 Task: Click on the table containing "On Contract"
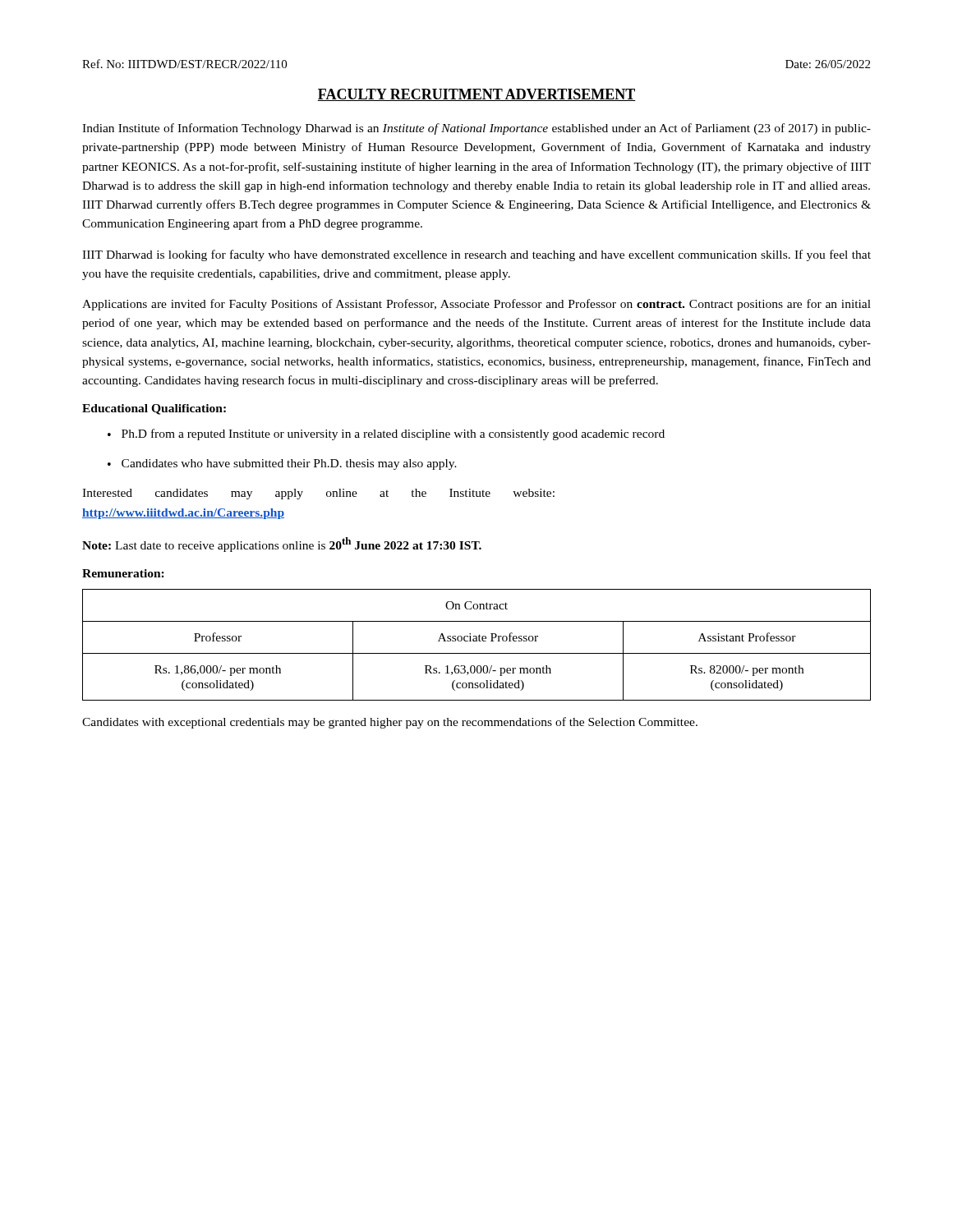[x=476, y=645]
